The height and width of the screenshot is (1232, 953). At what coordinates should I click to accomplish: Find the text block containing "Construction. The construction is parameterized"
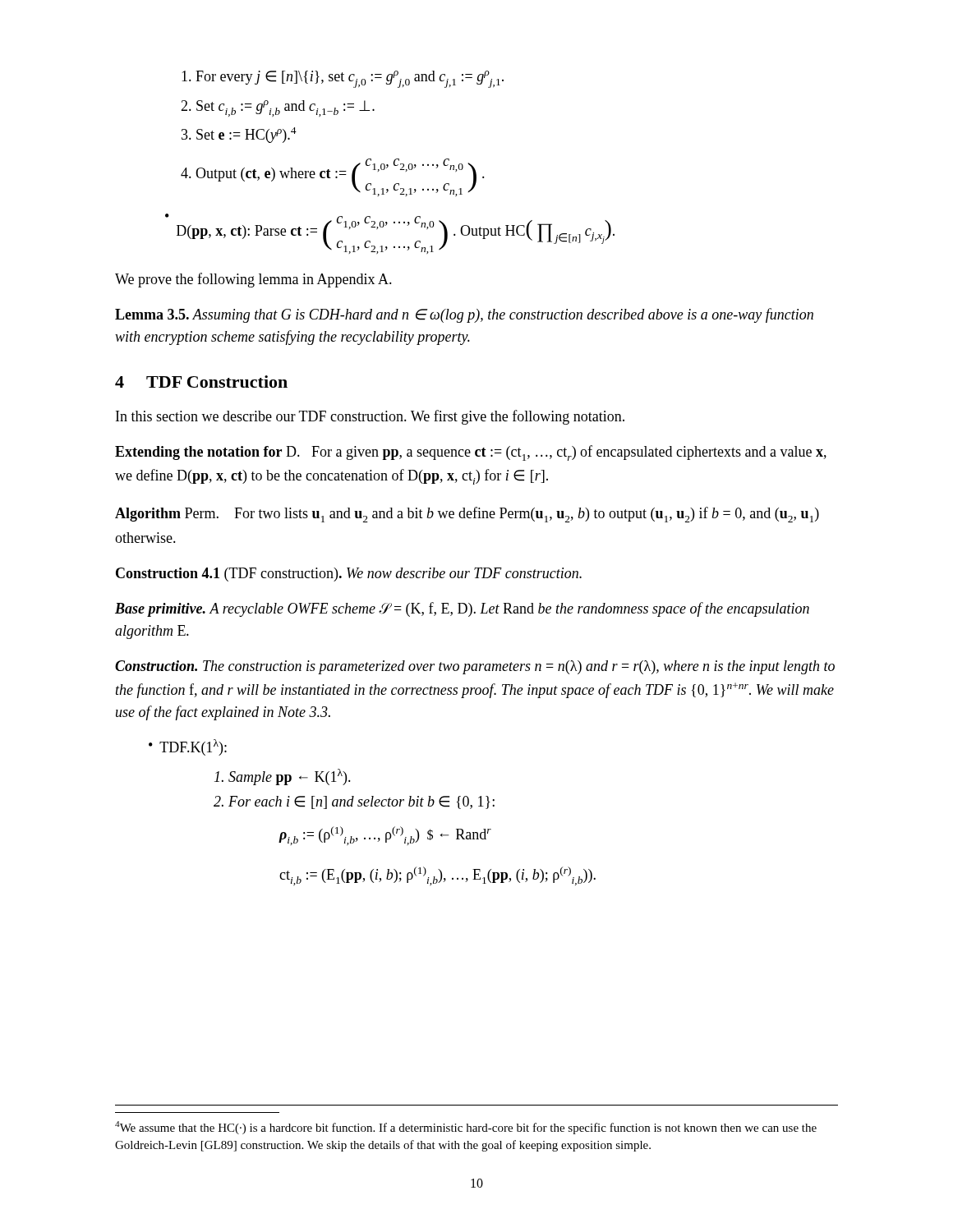[476, 690]
